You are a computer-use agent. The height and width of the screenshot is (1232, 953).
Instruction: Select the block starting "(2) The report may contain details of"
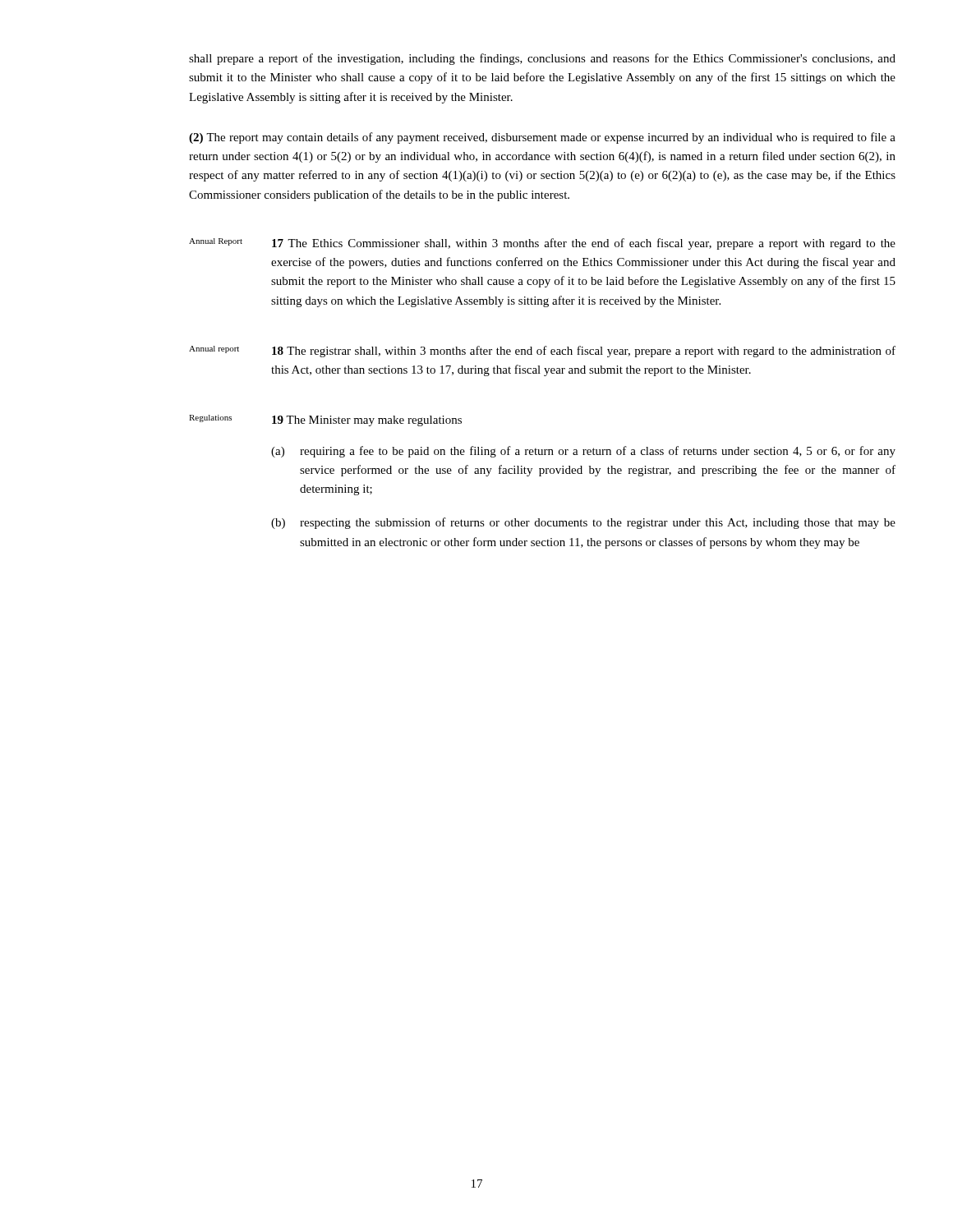542,166
